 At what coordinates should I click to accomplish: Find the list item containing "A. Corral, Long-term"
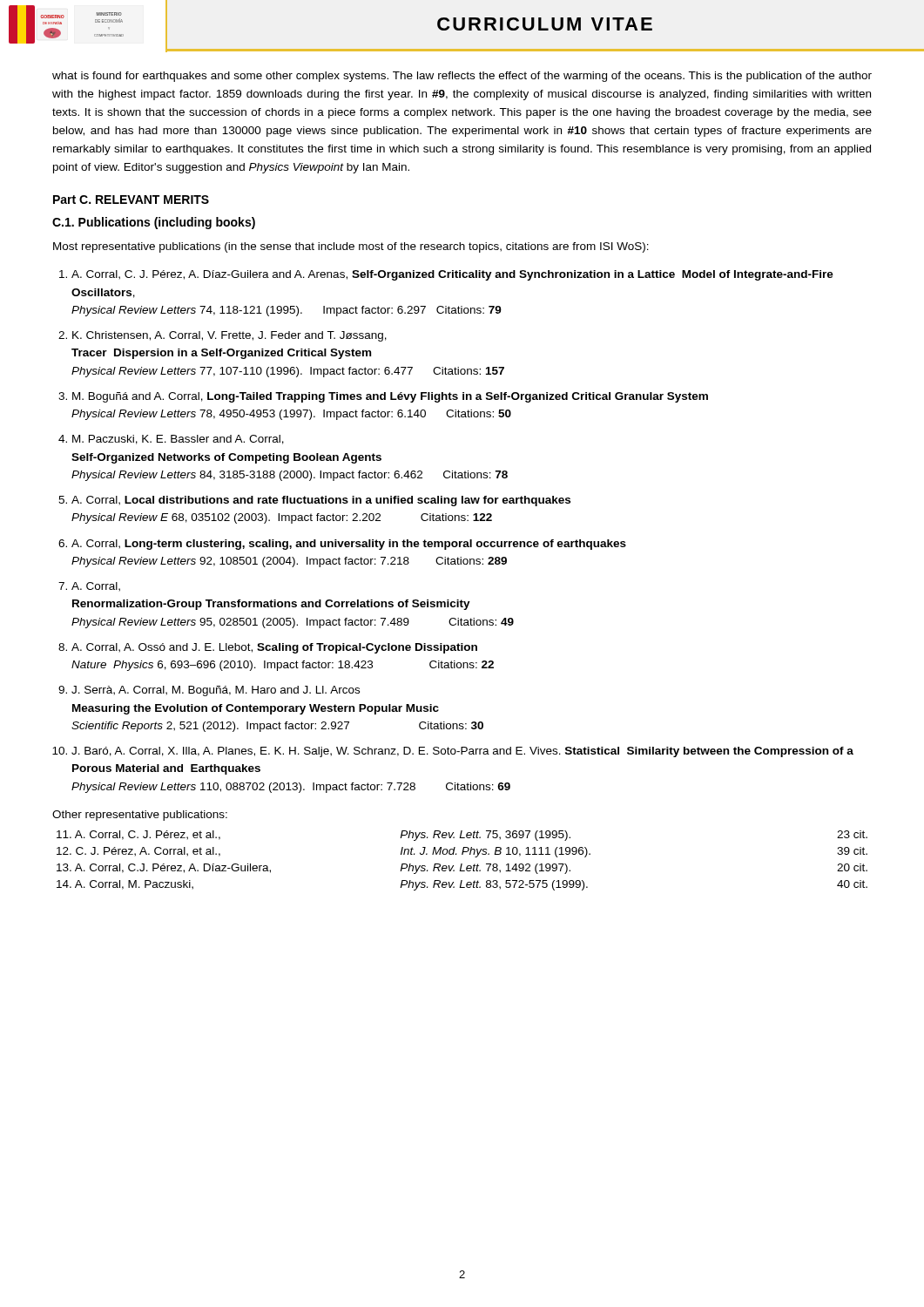click(349, 552)
